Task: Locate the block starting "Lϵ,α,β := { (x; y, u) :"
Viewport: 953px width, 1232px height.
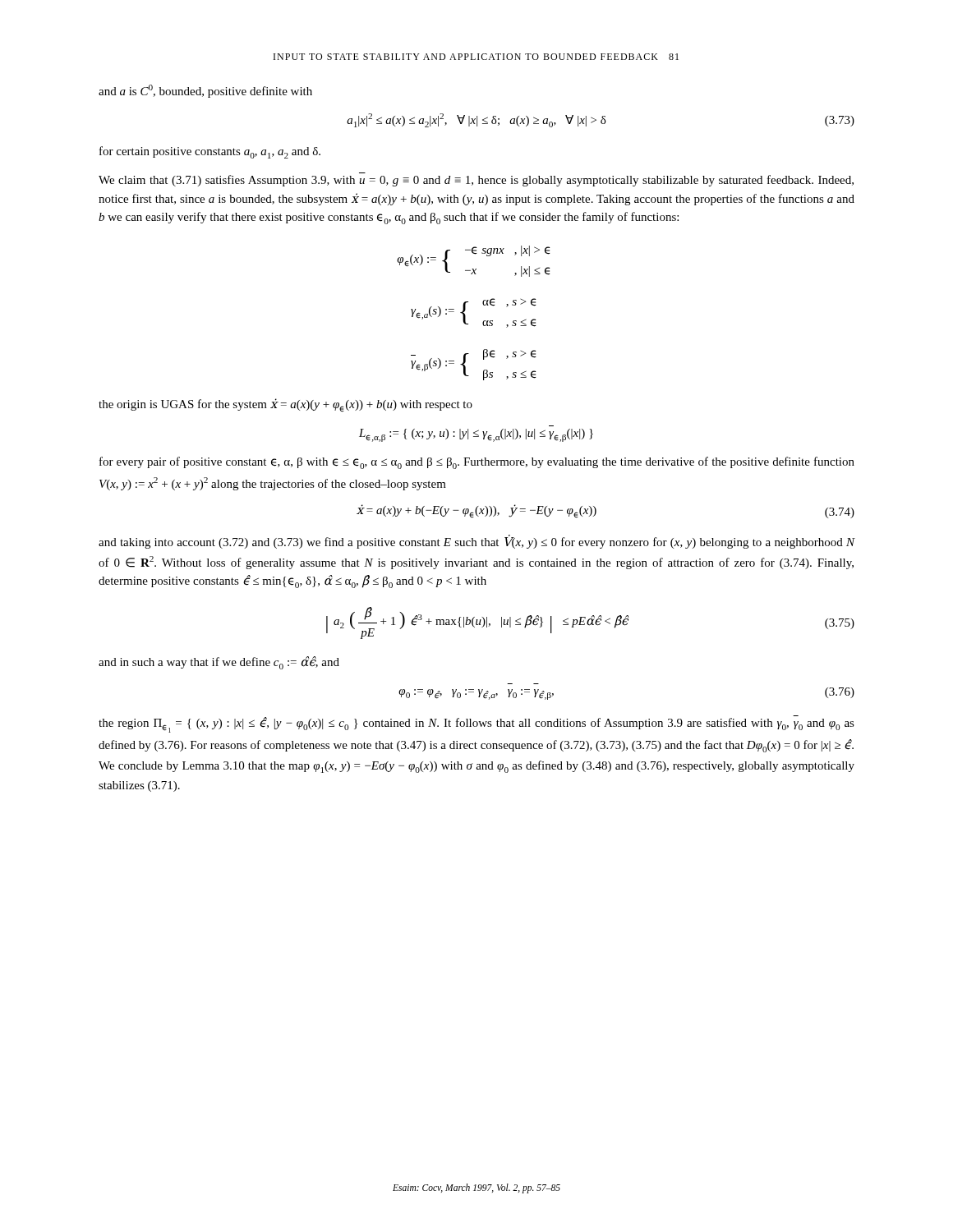Action: (476, 434)
